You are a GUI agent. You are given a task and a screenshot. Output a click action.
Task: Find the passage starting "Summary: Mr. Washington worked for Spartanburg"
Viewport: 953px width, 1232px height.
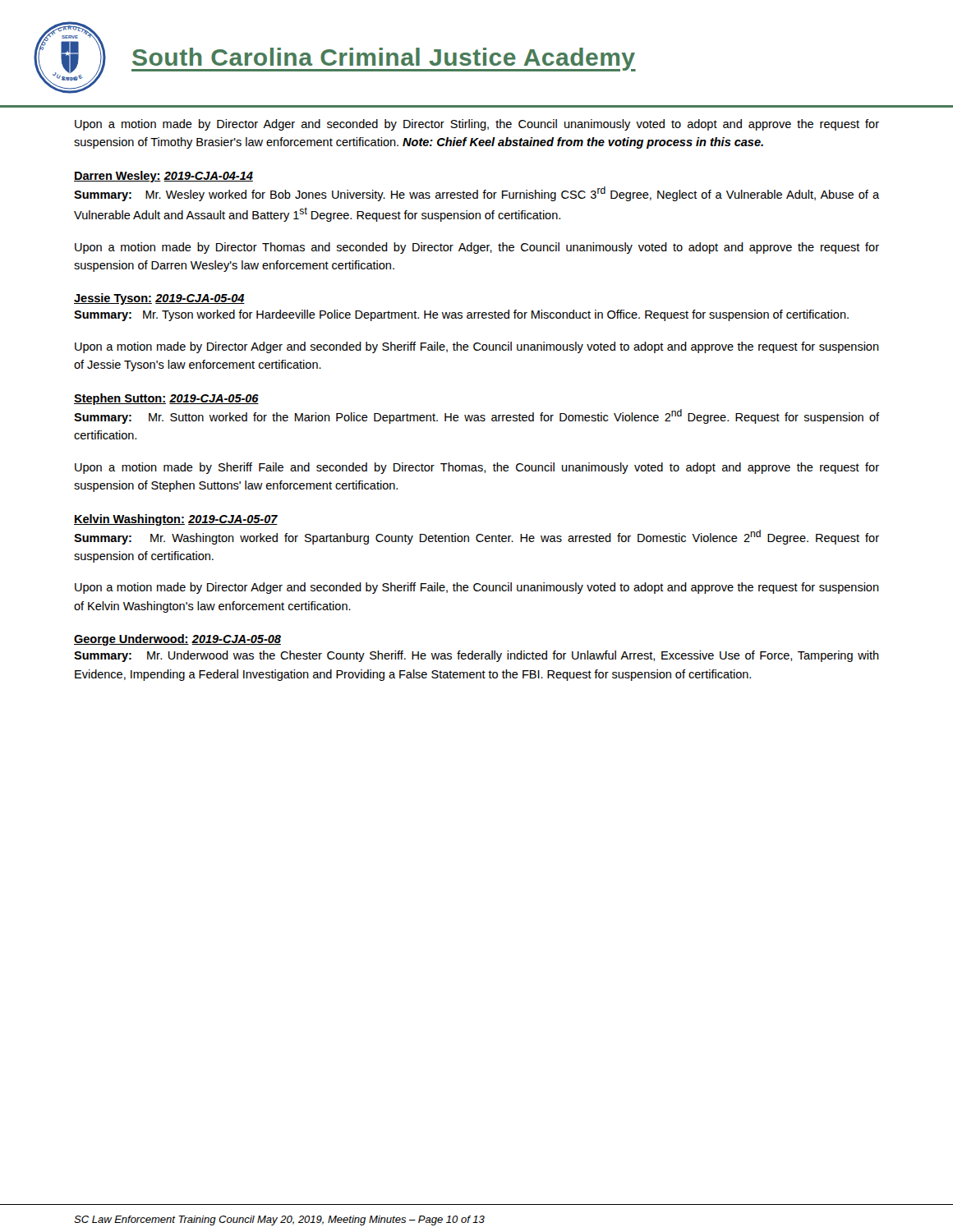[x=476, y=545]
